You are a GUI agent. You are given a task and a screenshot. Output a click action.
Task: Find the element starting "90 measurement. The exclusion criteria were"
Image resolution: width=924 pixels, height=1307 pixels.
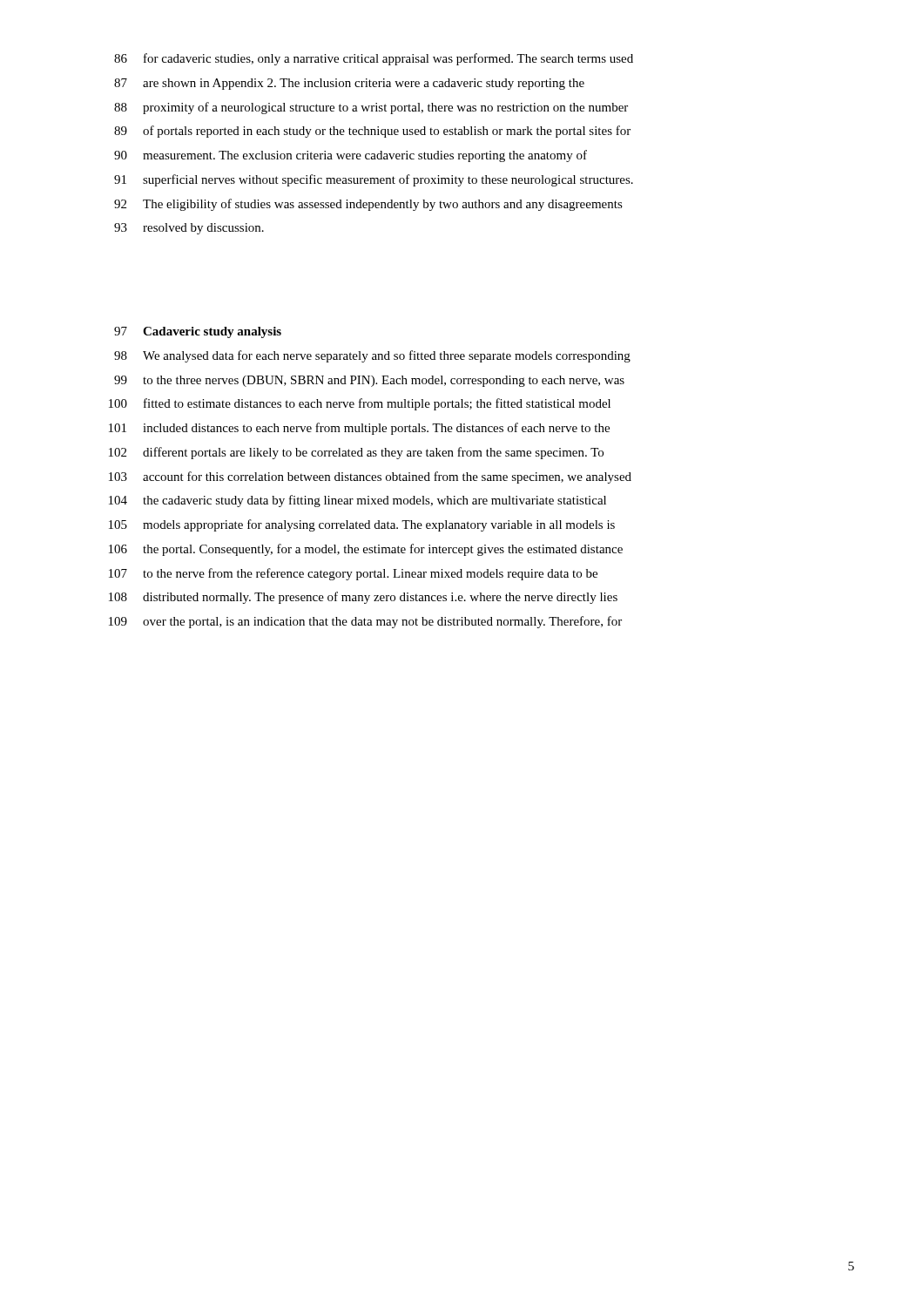(x=474, y=156)
